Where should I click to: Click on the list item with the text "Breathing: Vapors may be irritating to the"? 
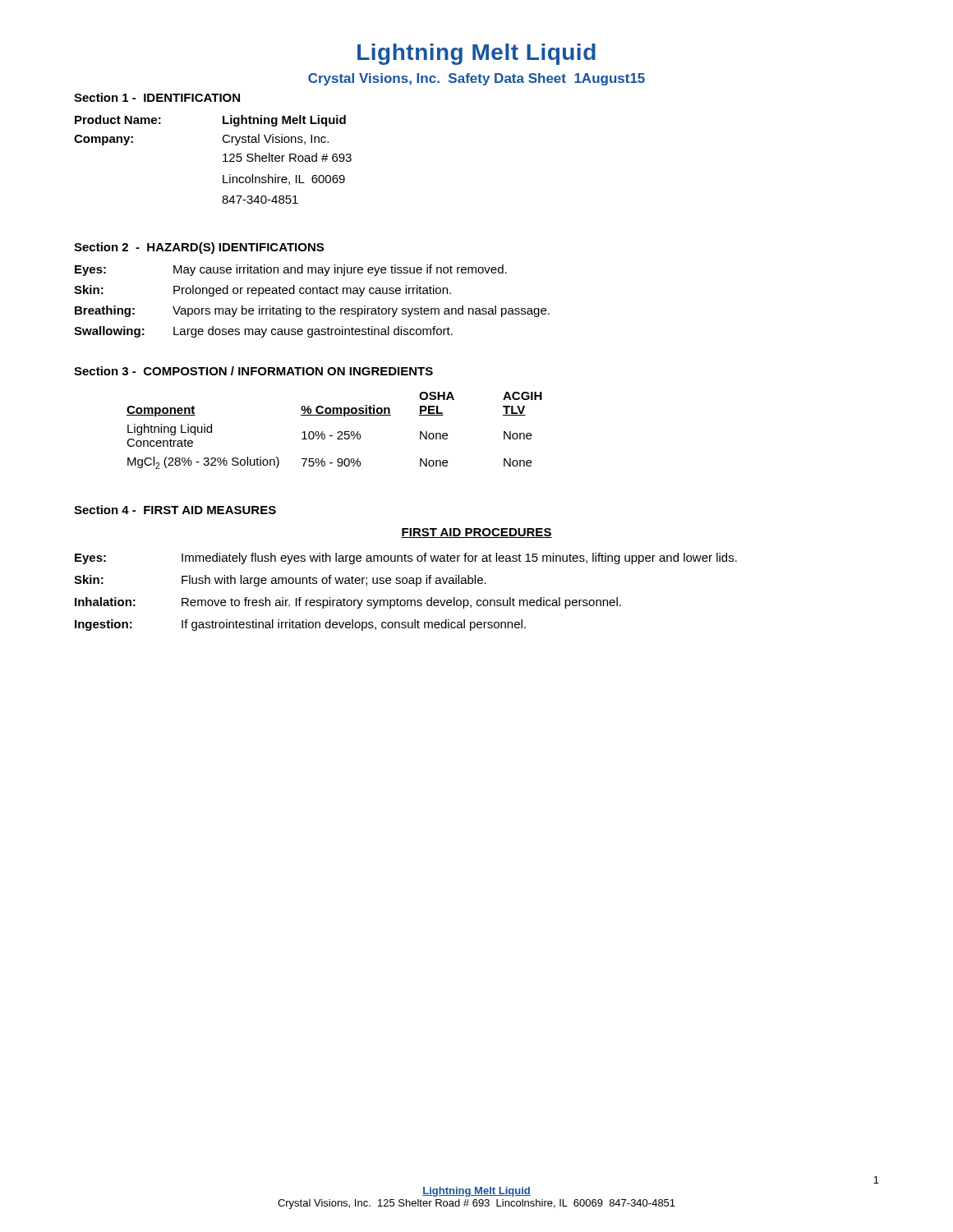(476, 310)
